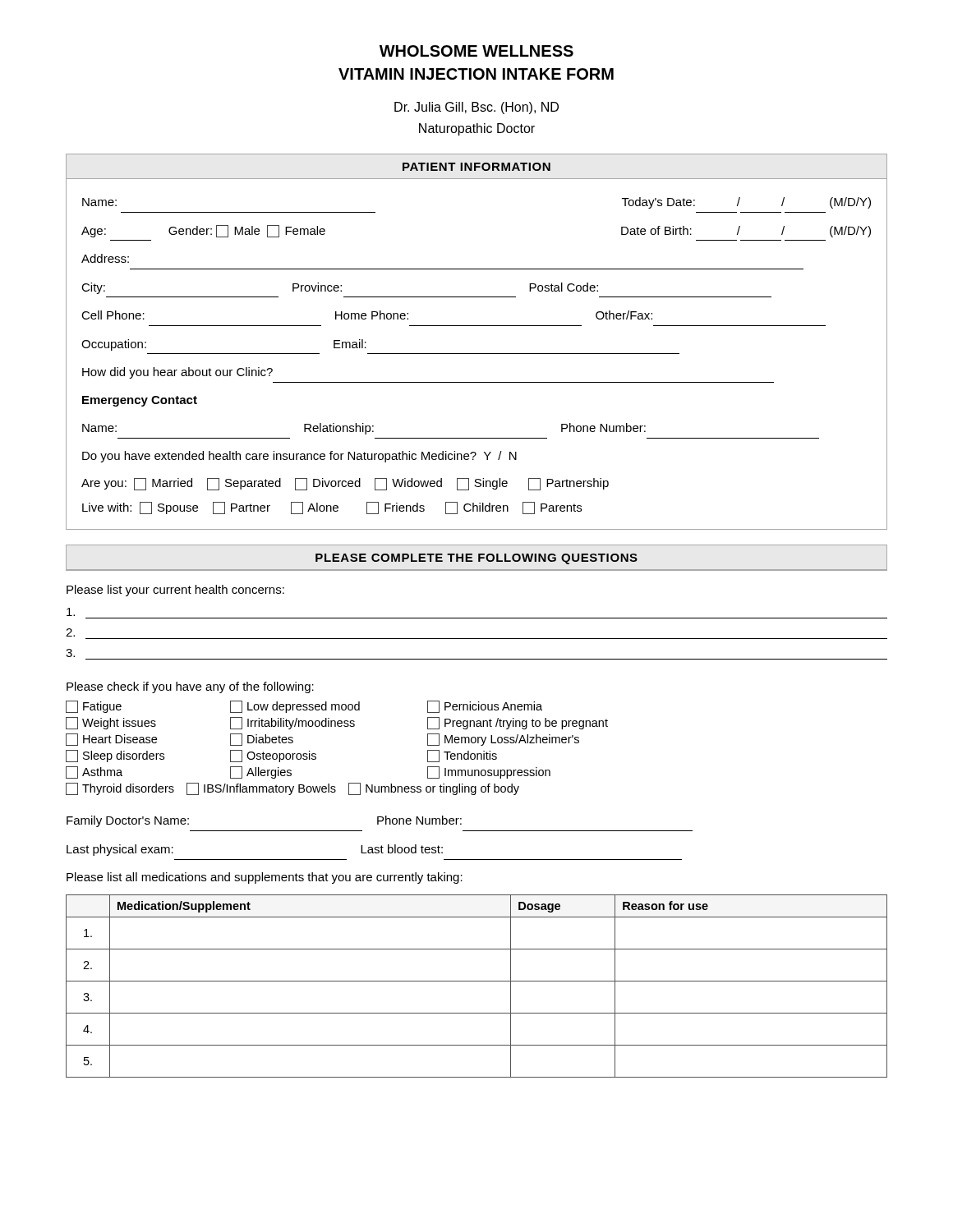Find the block on this page that starts "Cell Phone: Home"

(x=454, y=315)
